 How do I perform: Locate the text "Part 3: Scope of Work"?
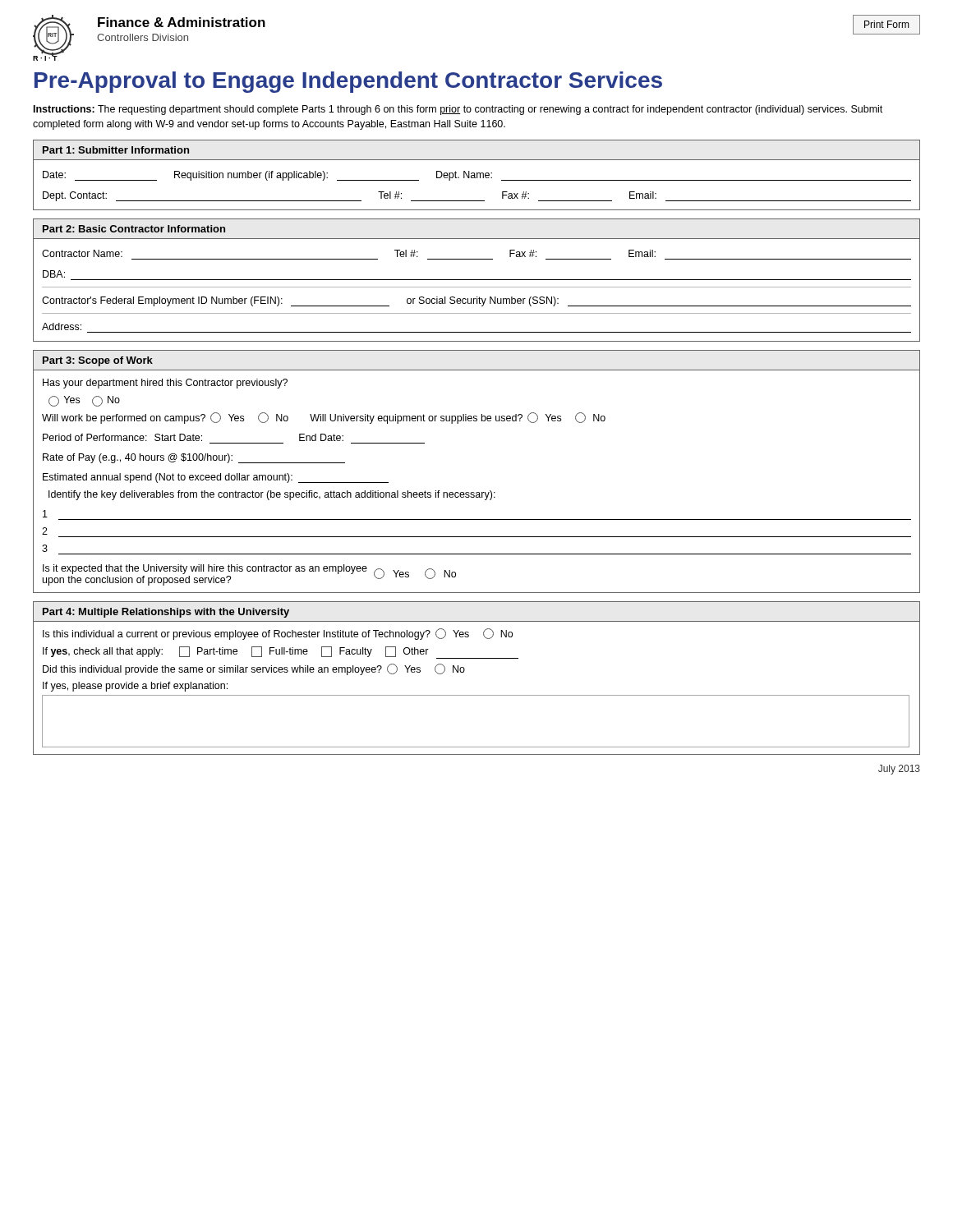(97, 360)
